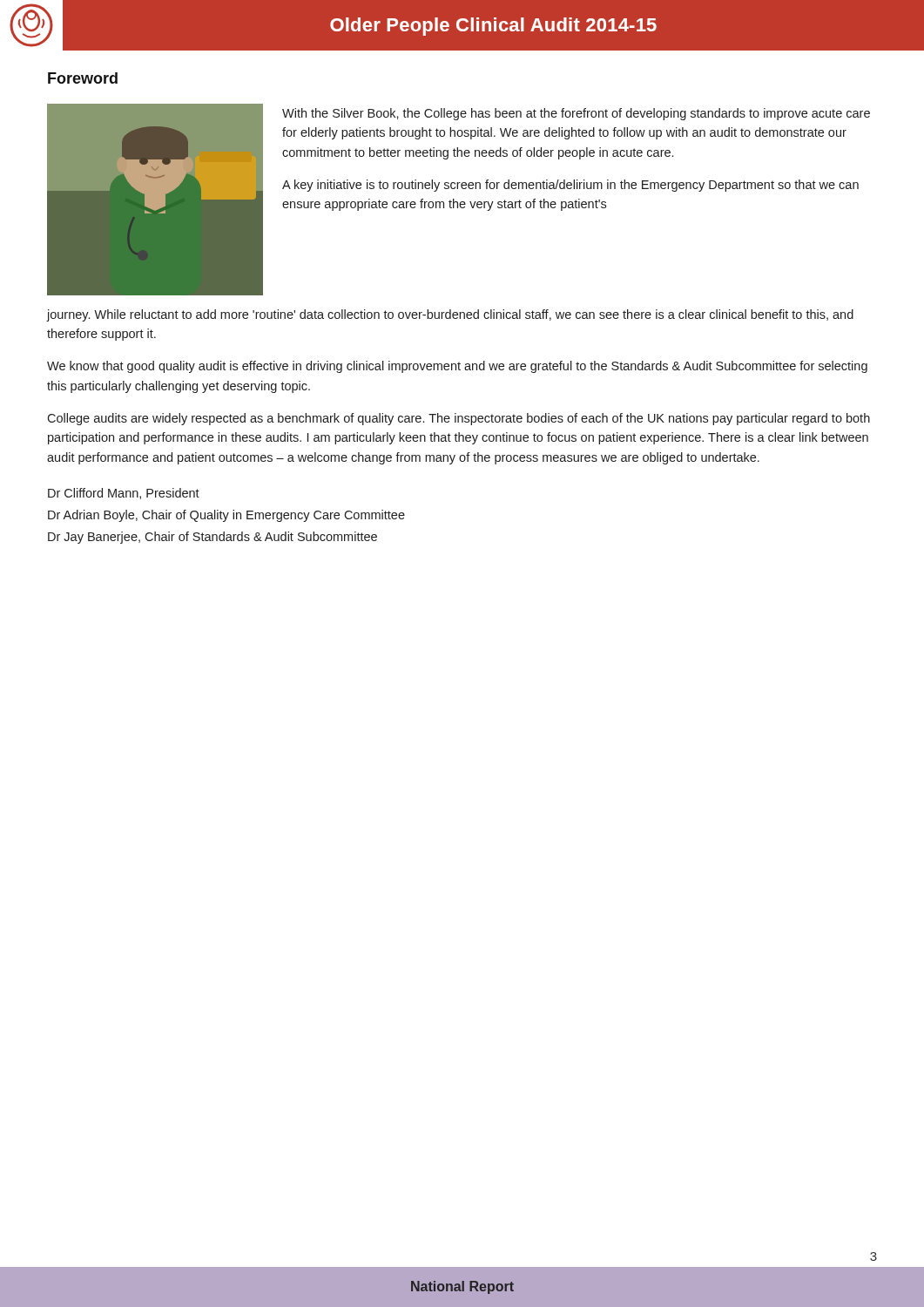This screenshot has width=924, height=1307.
Task: Select the region starting "journey. While reluctant to add"
Action: click(450, 324)
